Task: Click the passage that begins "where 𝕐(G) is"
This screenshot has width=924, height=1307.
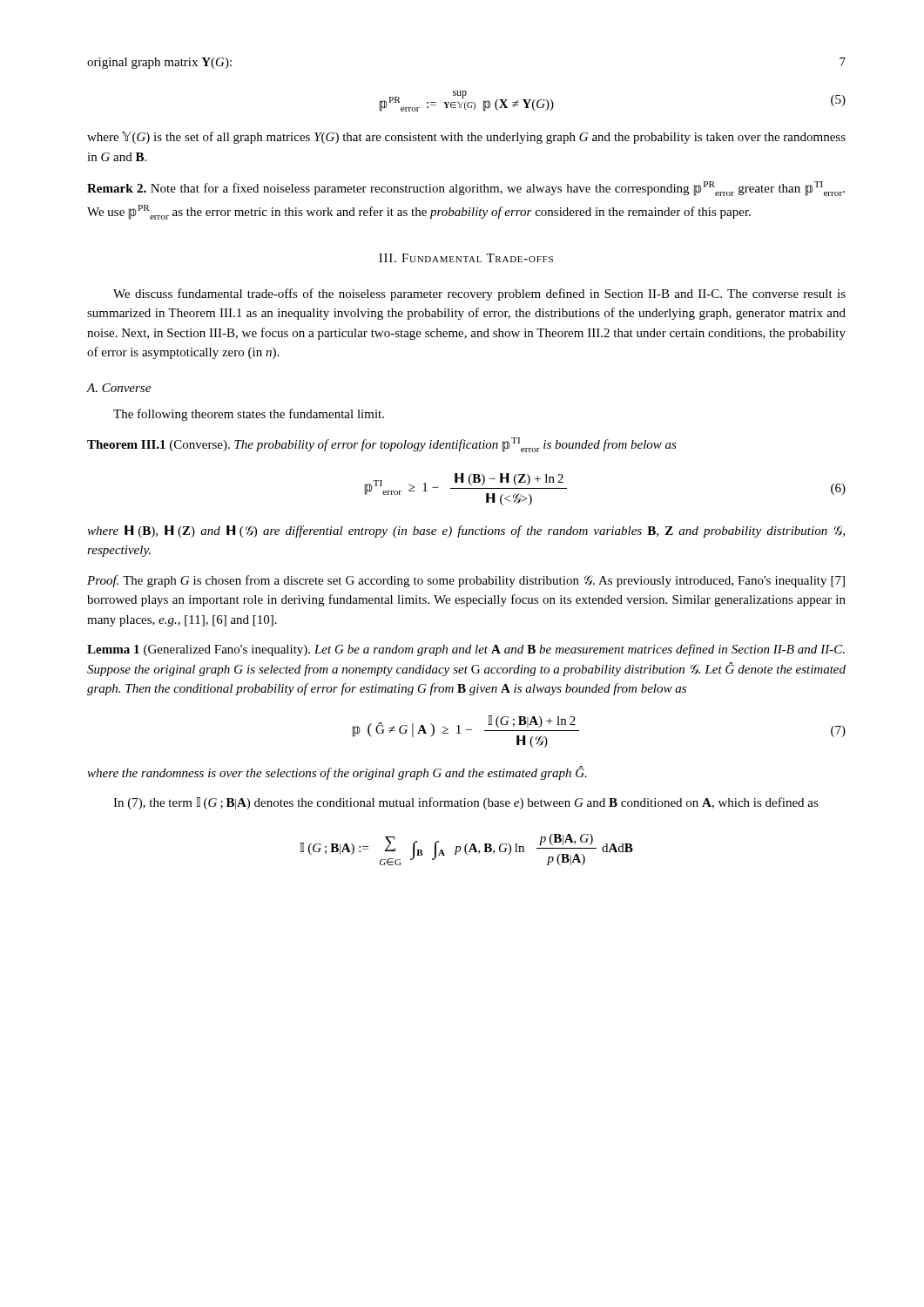Action: 466,147
